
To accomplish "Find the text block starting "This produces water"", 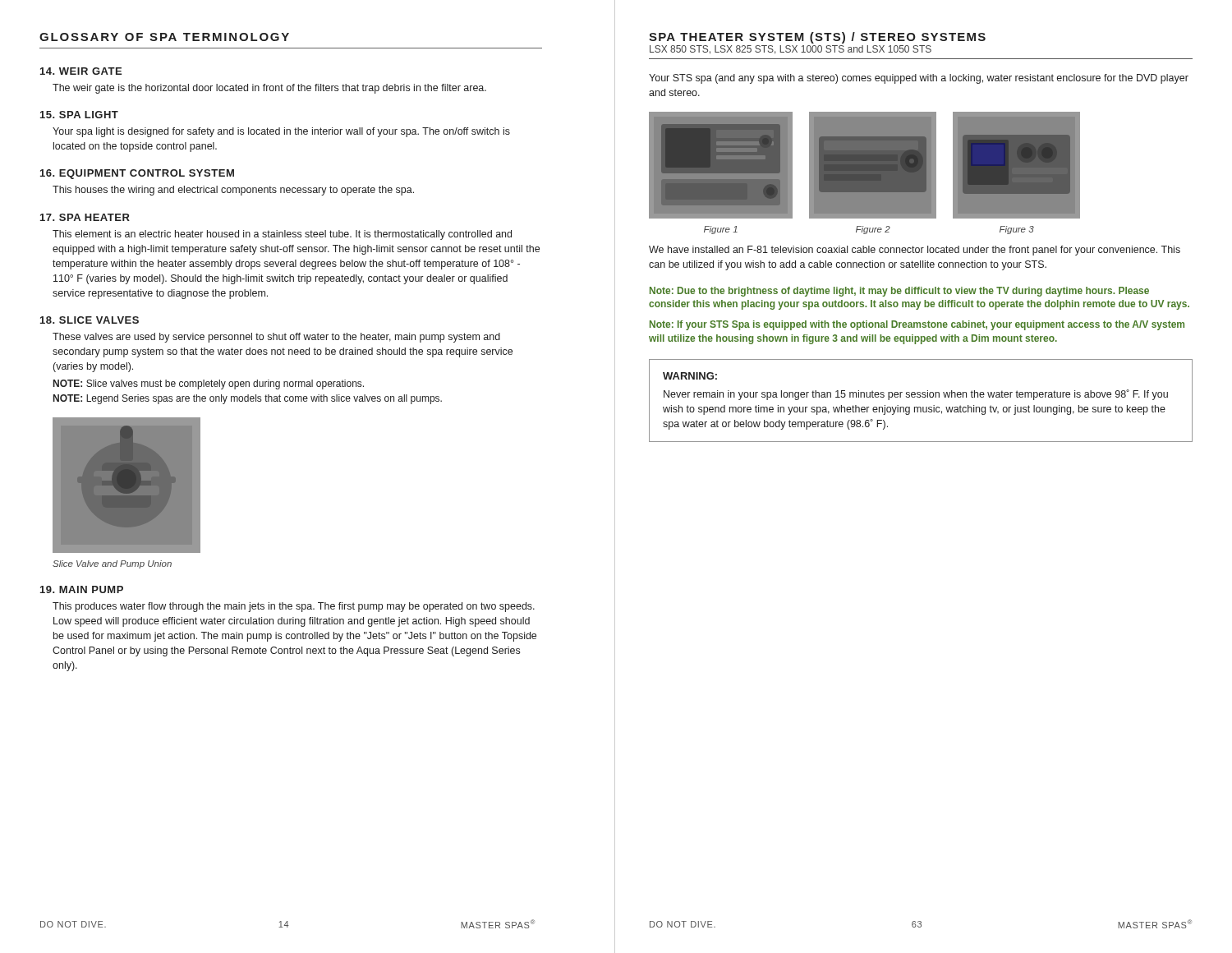I will pyautogui.click(x=295, y=636).
